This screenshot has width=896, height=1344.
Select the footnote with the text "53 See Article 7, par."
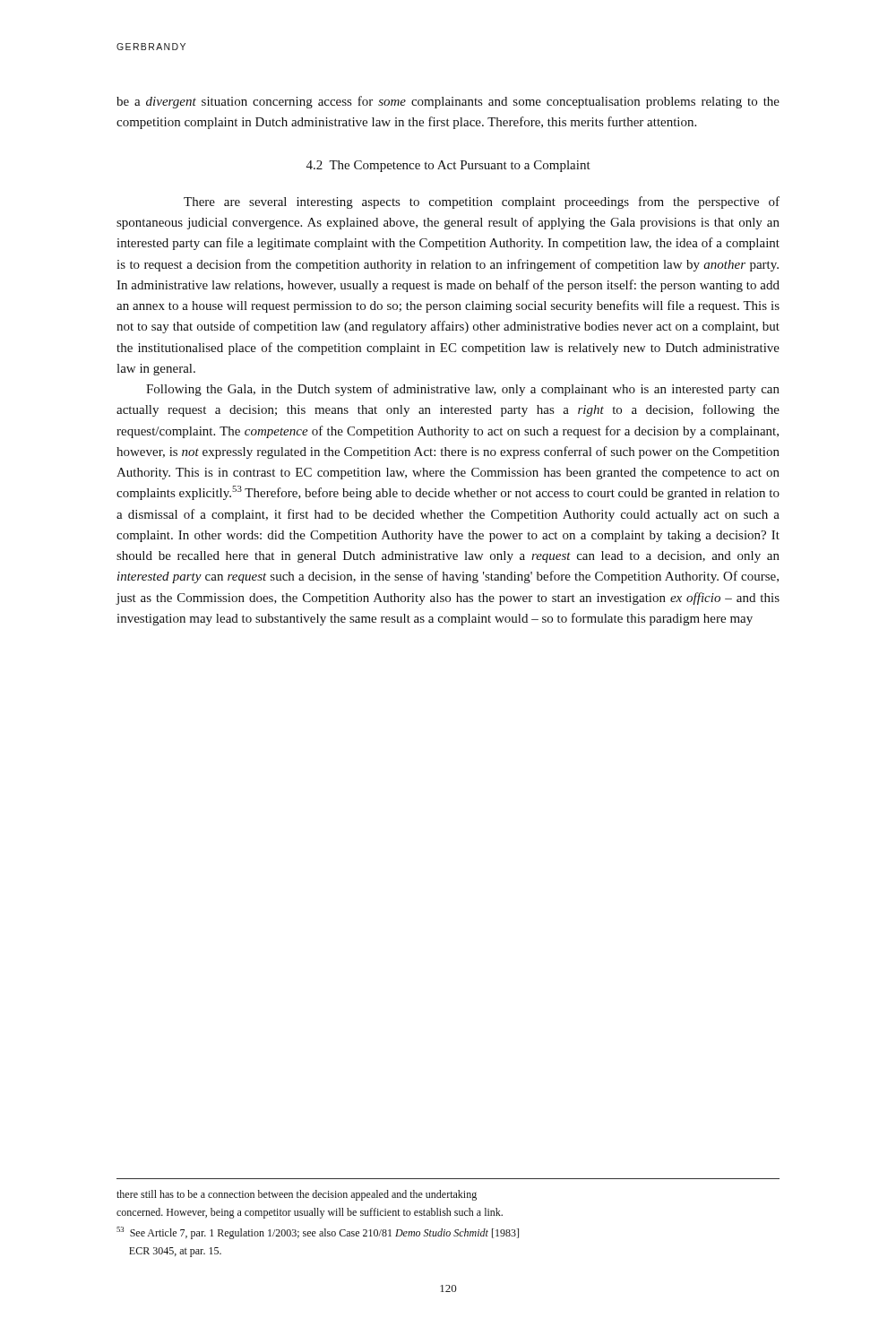pos(318,1232)
